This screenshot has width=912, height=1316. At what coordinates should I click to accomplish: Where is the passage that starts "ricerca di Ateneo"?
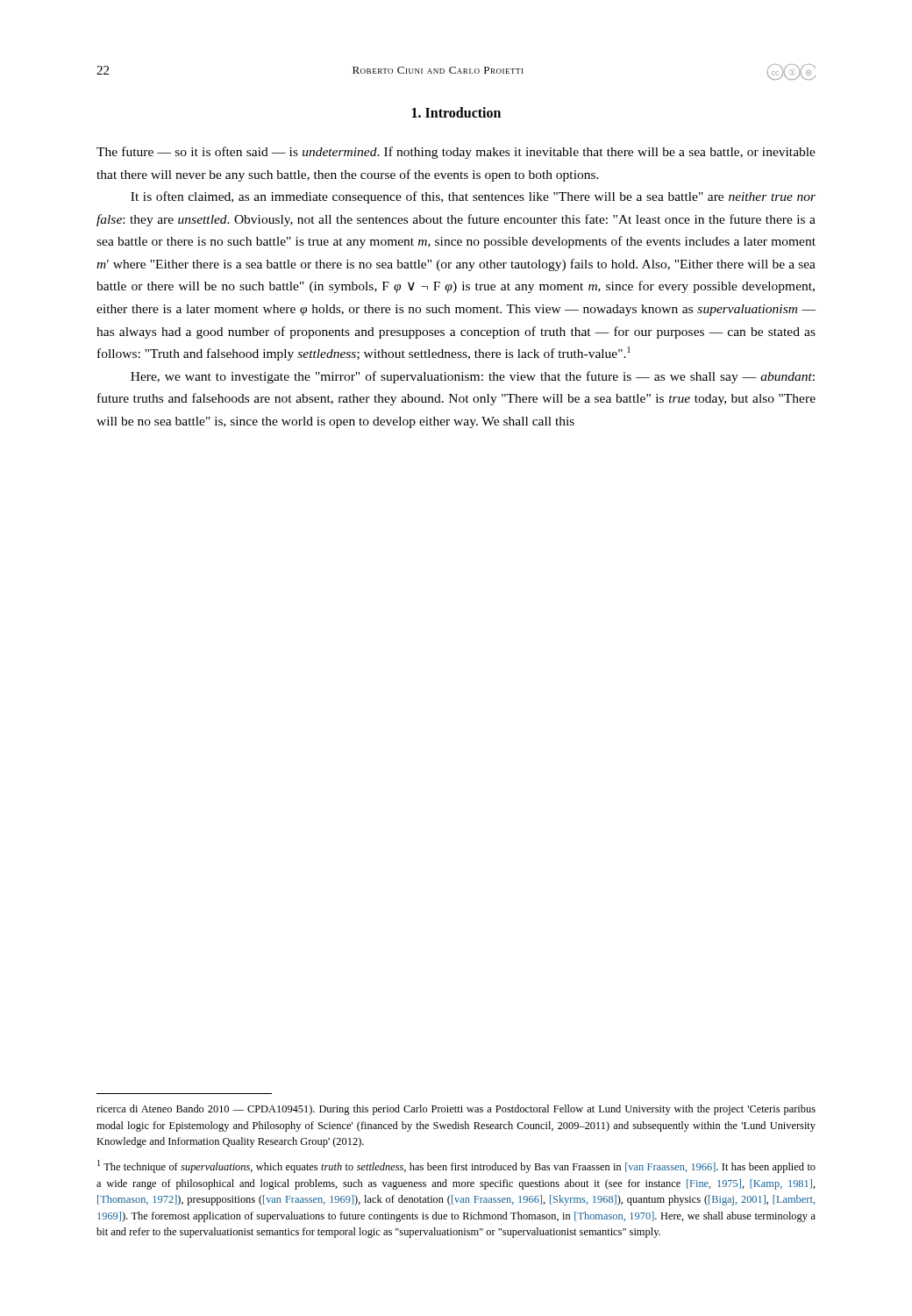pos(456,1125)
